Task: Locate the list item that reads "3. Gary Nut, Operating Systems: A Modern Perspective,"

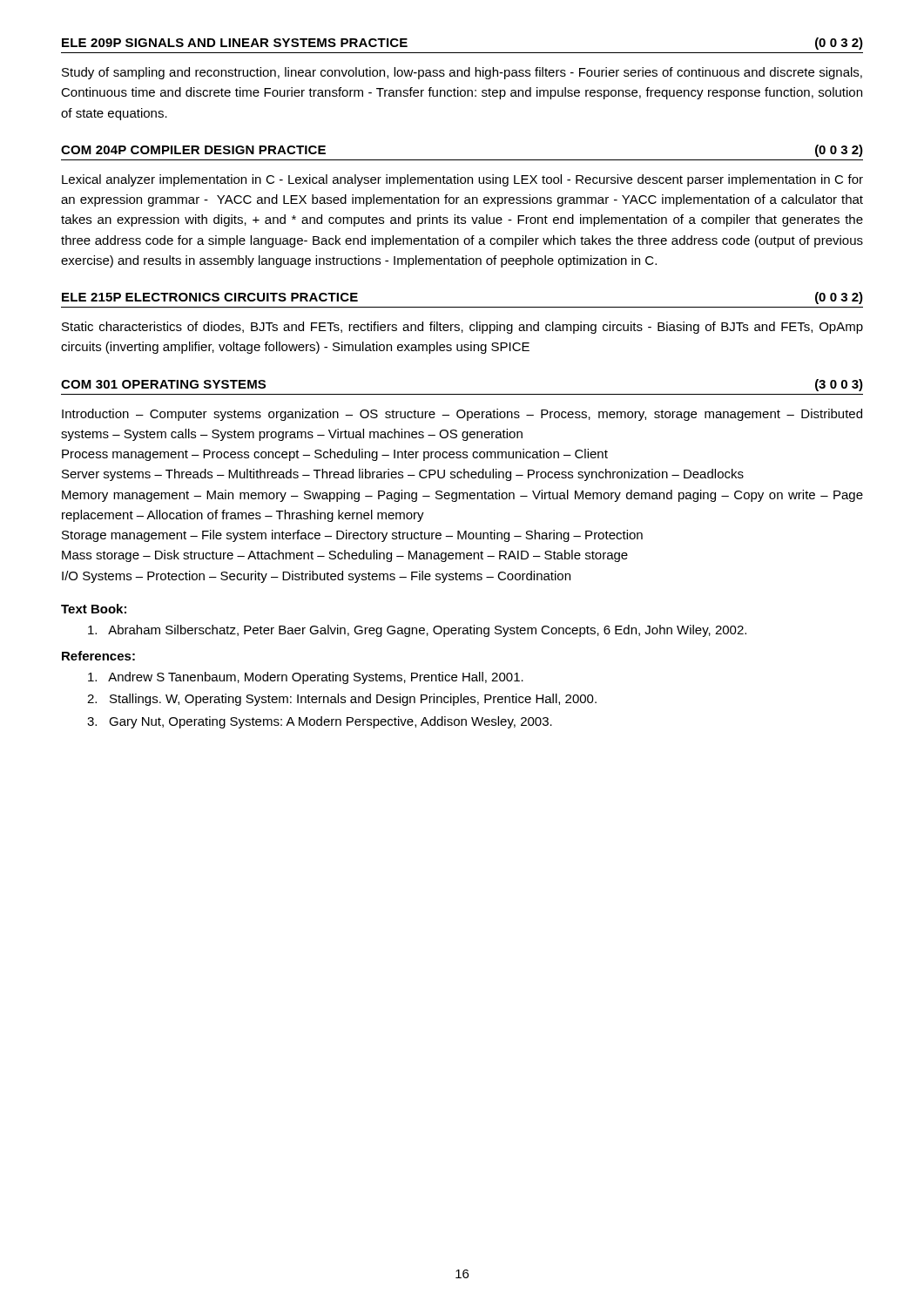Action: coord(320,721)
